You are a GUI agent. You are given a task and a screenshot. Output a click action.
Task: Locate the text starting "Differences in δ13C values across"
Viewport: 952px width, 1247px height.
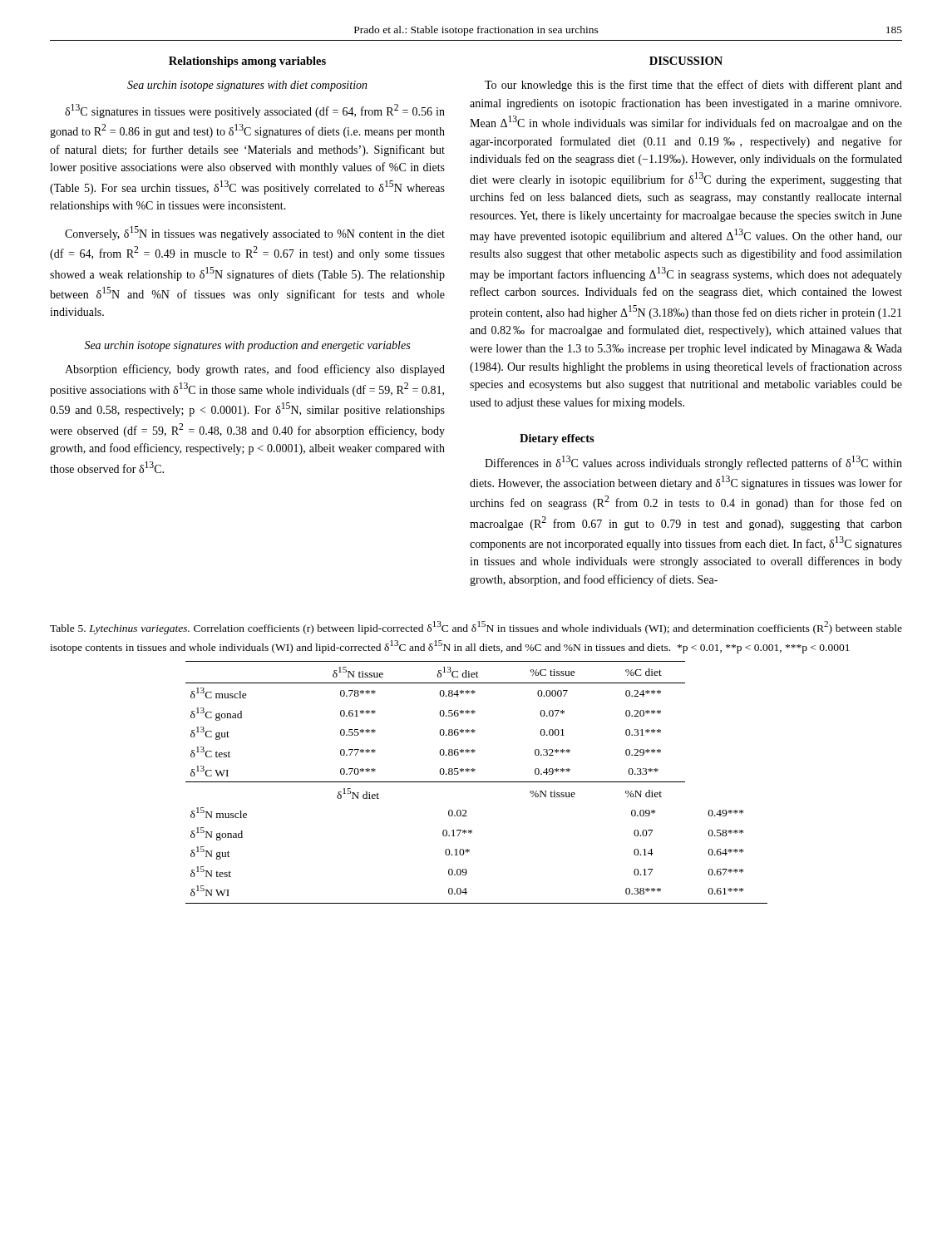tap(686, 521)
